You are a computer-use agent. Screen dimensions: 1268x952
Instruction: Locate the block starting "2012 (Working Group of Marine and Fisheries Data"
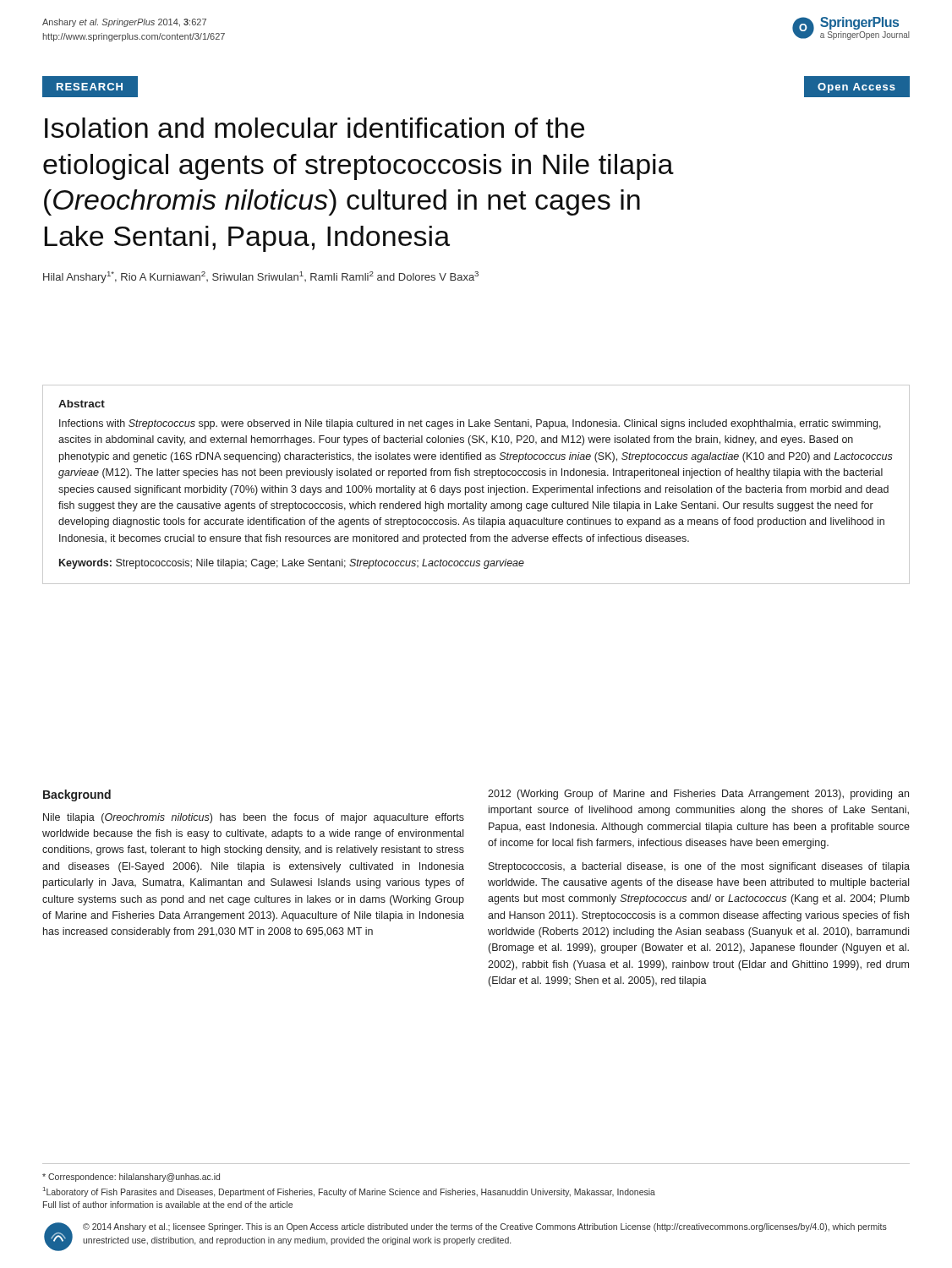pyautogui.click(x=699, y=888)
